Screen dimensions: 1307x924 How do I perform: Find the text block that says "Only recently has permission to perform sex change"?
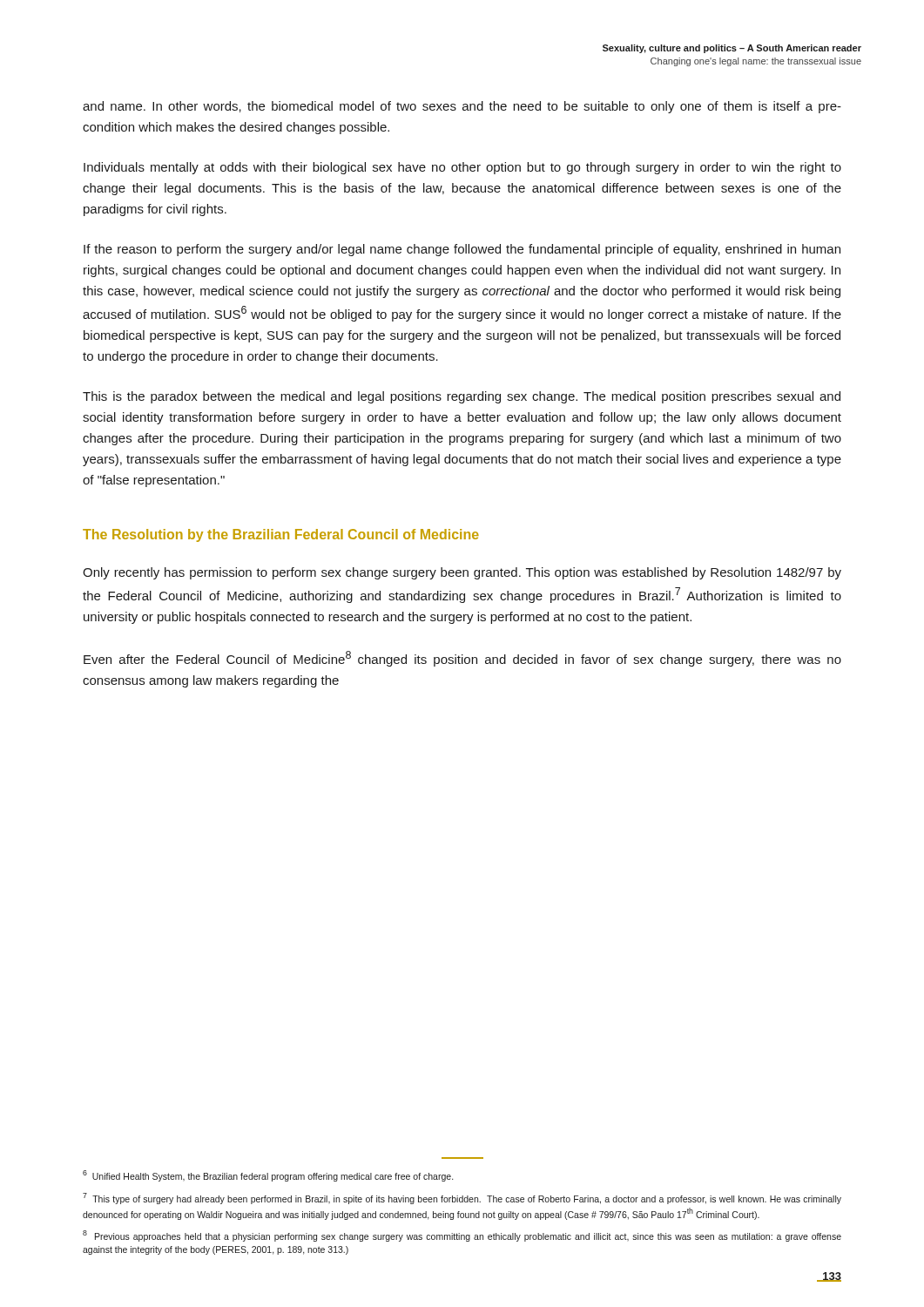point(462,594)
